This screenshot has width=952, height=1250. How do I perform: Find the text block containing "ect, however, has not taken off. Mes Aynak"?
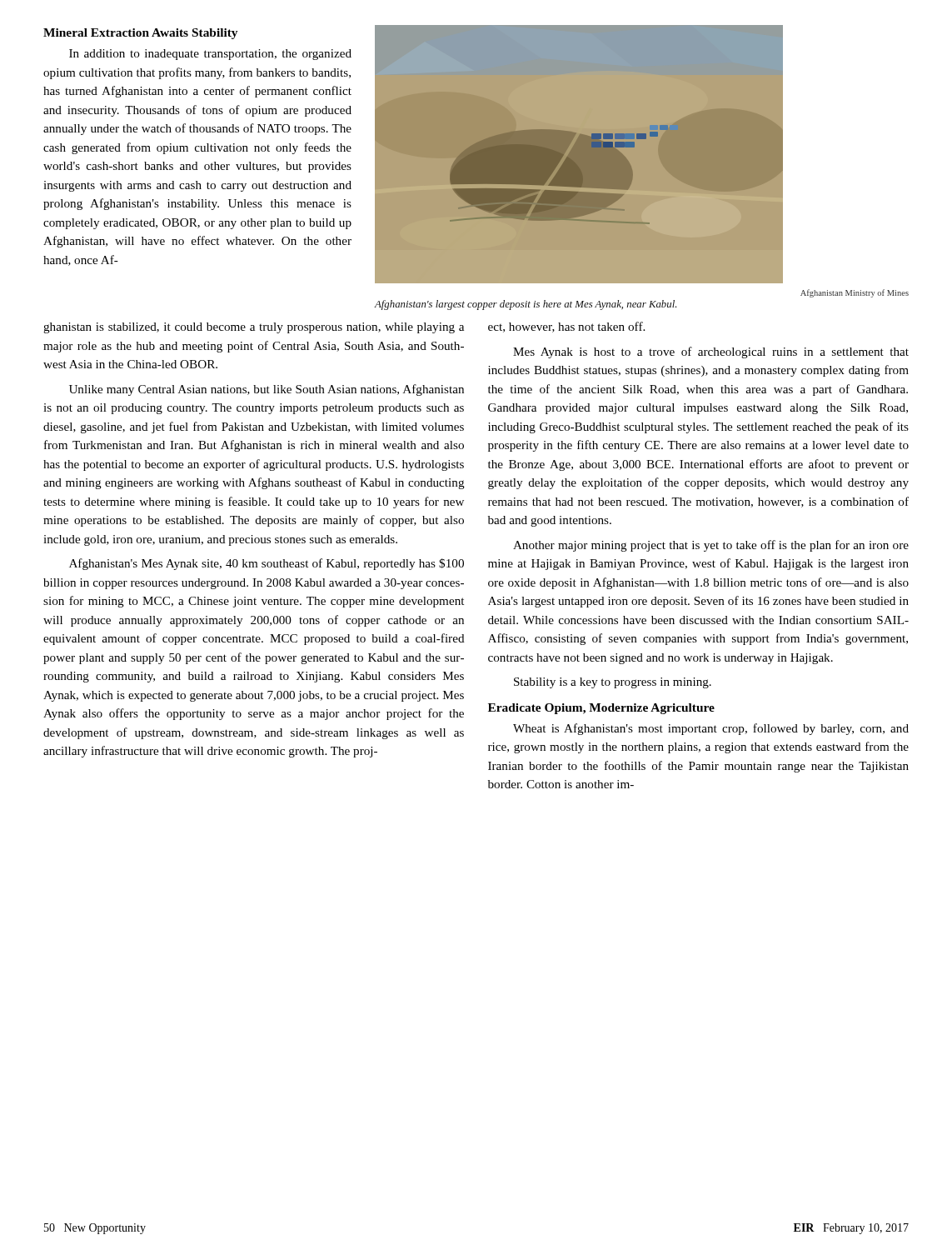698,504
